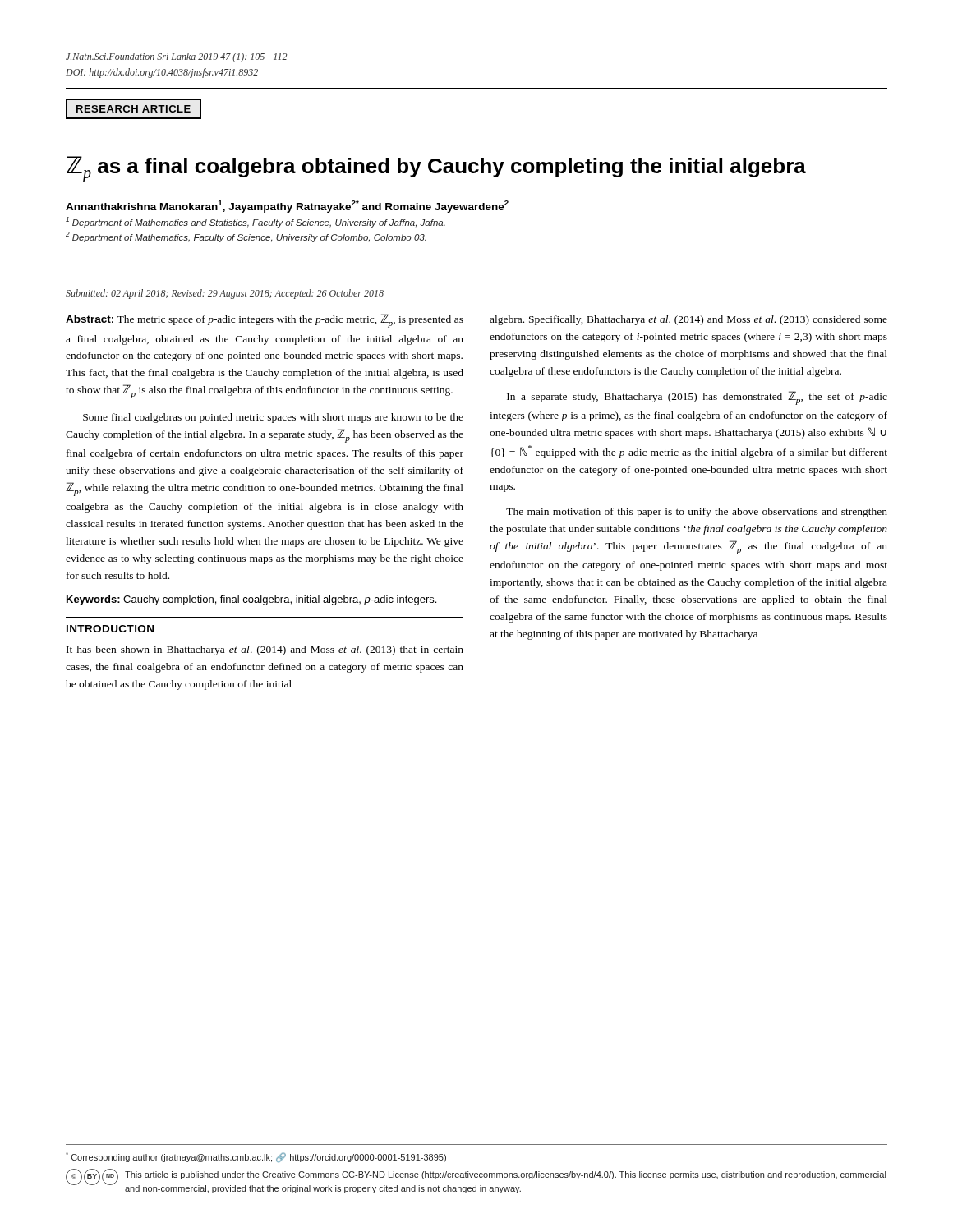Point to the block starting "Abstract: The metric space of p-adic integers"
Image resolution: width=953 pixels, height=1232 pixels.
(265, 448)
